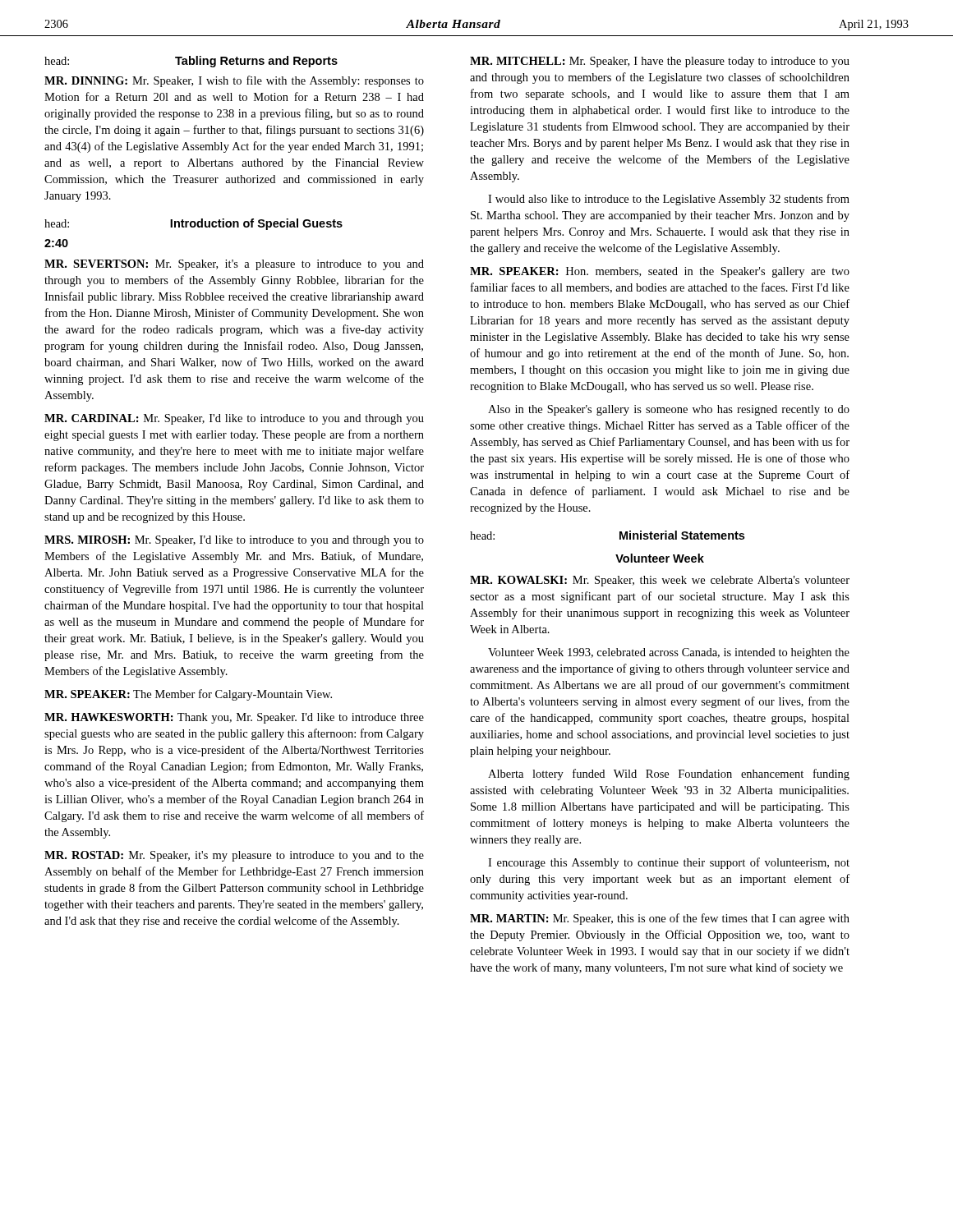The width and height of the screenshot is (953, 1232).
Task: Find the element starting "MR. MITCHELL: Mr. Speaker, I"
Action: point(660,119)
